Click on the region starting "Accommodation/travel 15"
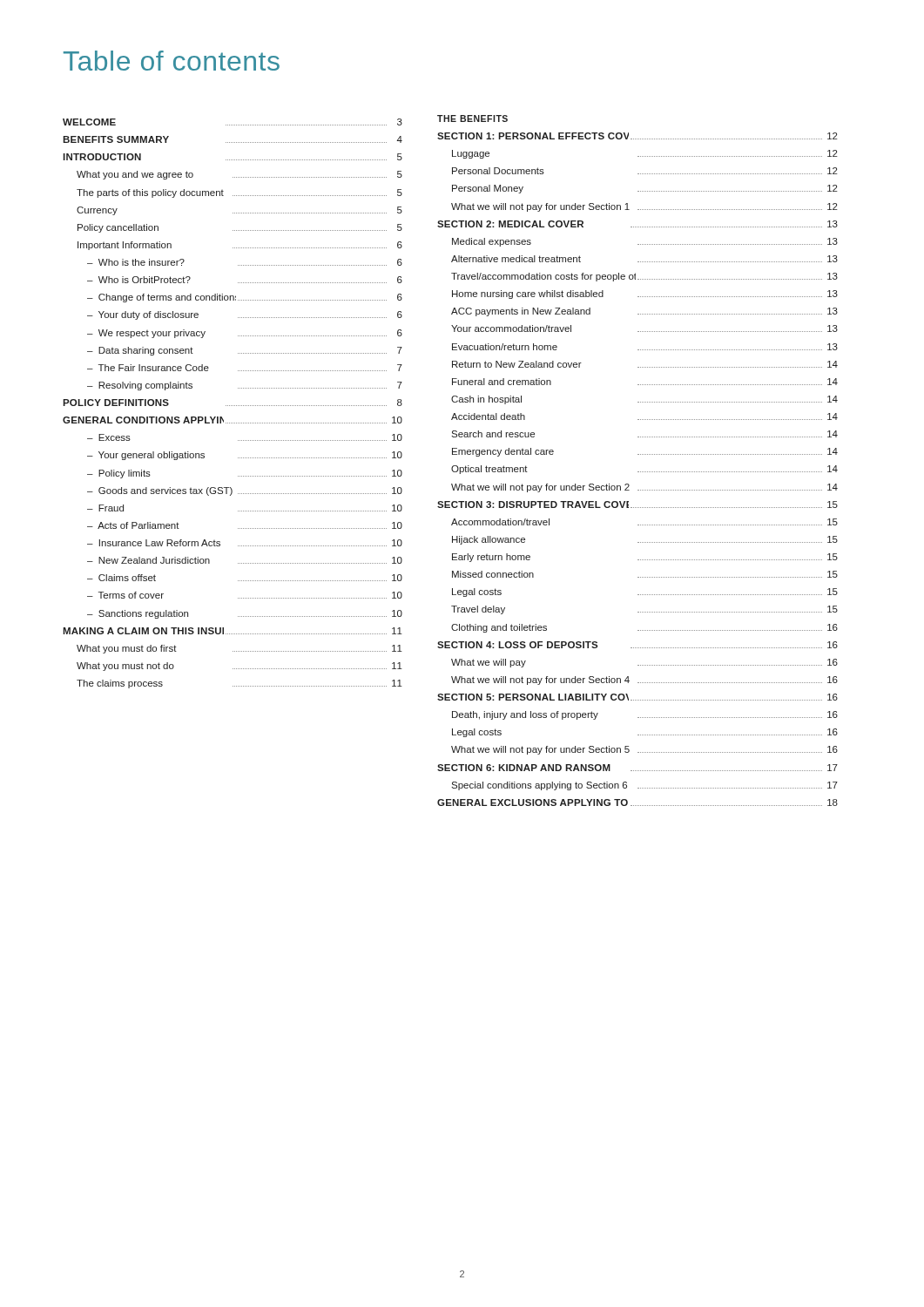924x1307 pixels. click(x=644, y=522)
